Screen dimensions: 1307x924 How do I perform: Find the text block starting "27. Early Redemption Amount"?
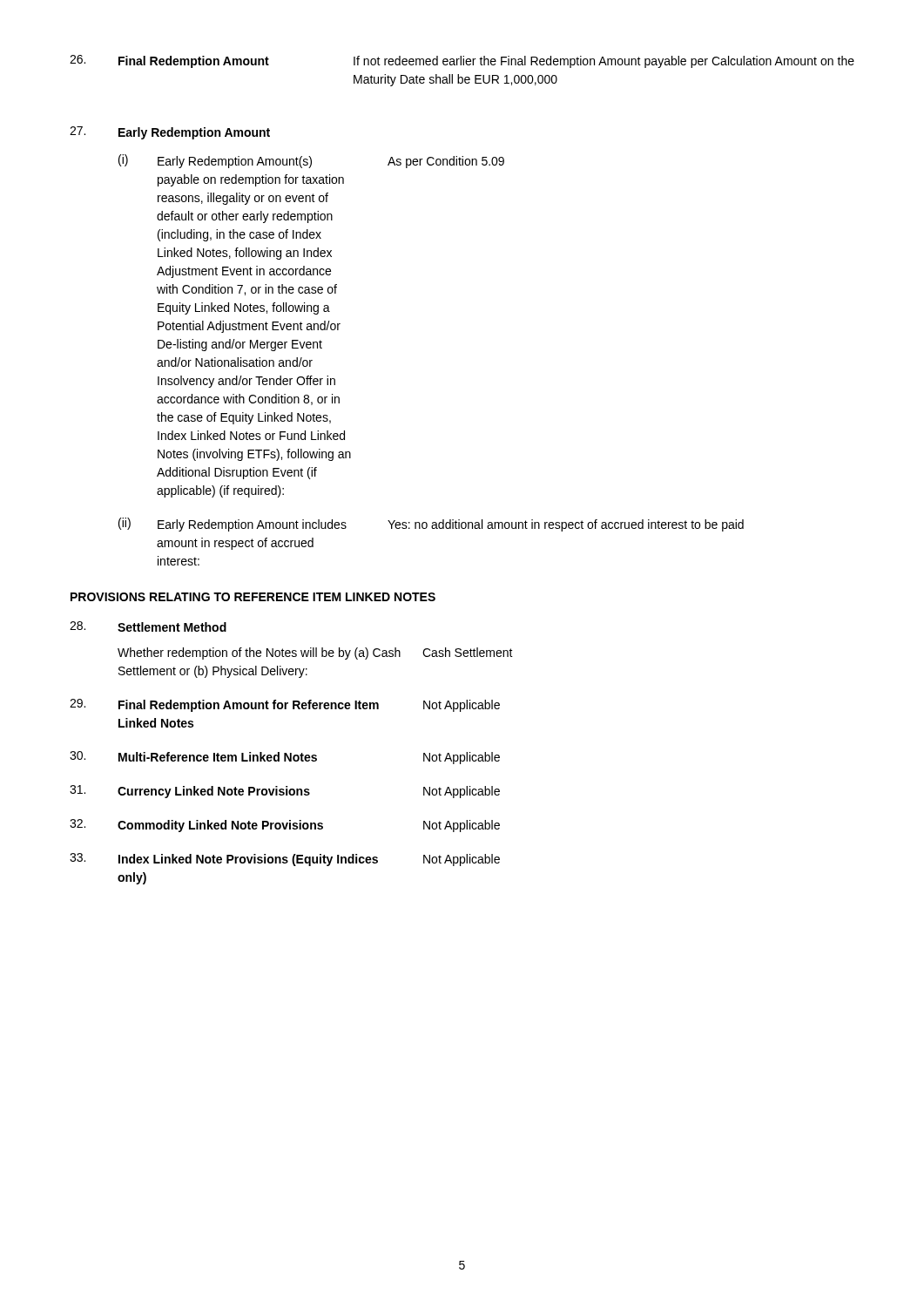pyautogui.click(x=170, y=133)
